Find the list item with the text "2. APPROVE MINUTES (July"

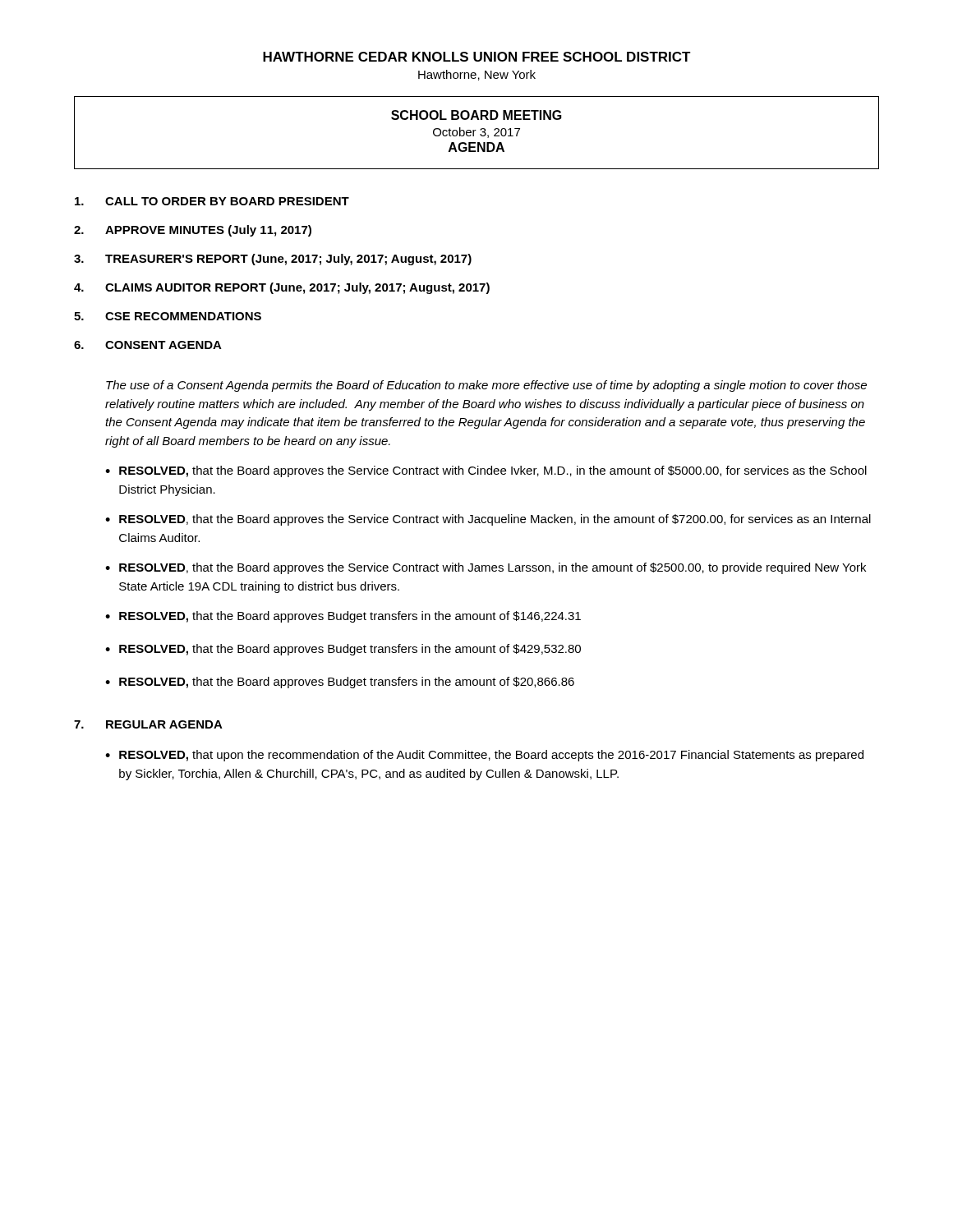[x=193, y=230]
